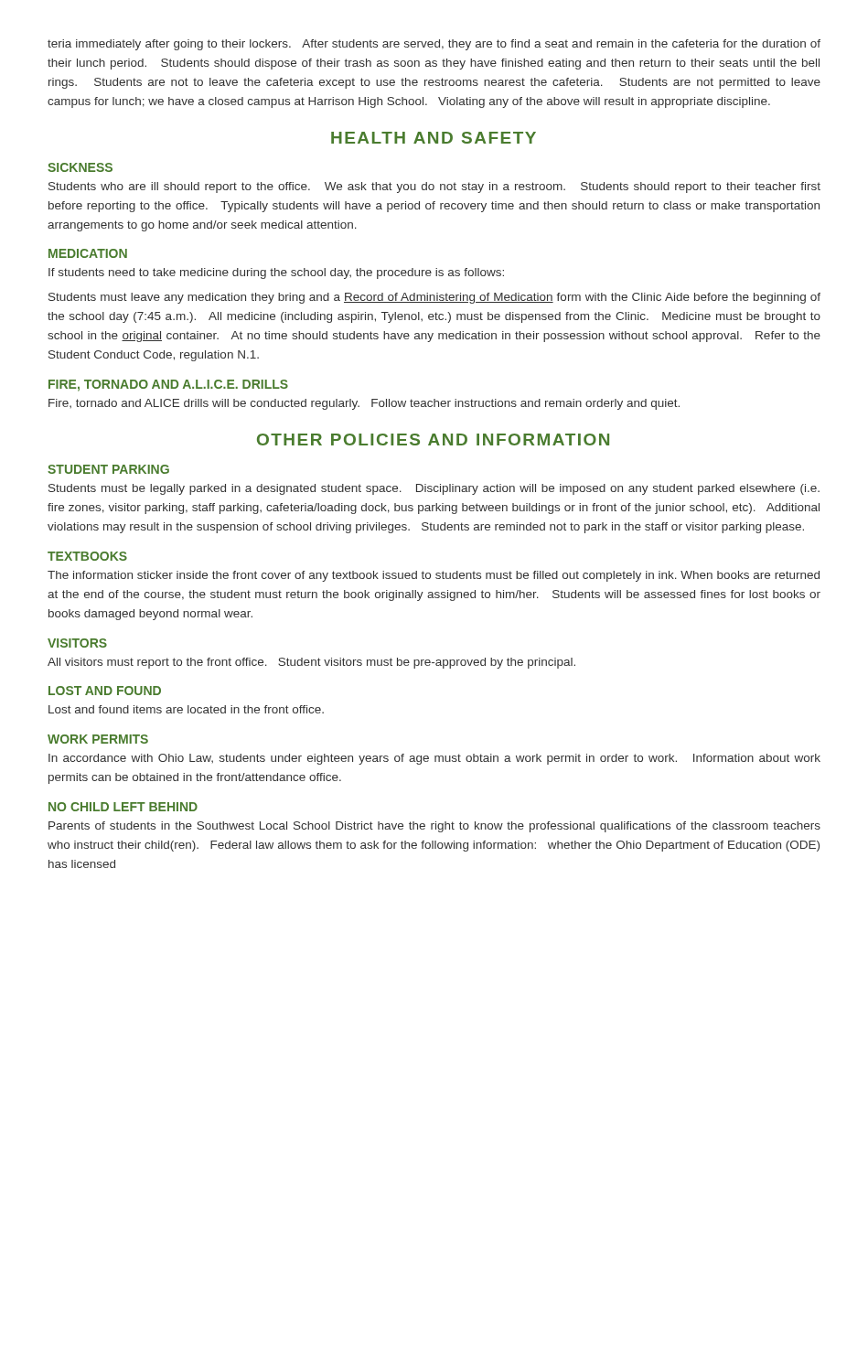
Task: Click the passage that begins "Parents of students in the"
Action: point(434,846)
